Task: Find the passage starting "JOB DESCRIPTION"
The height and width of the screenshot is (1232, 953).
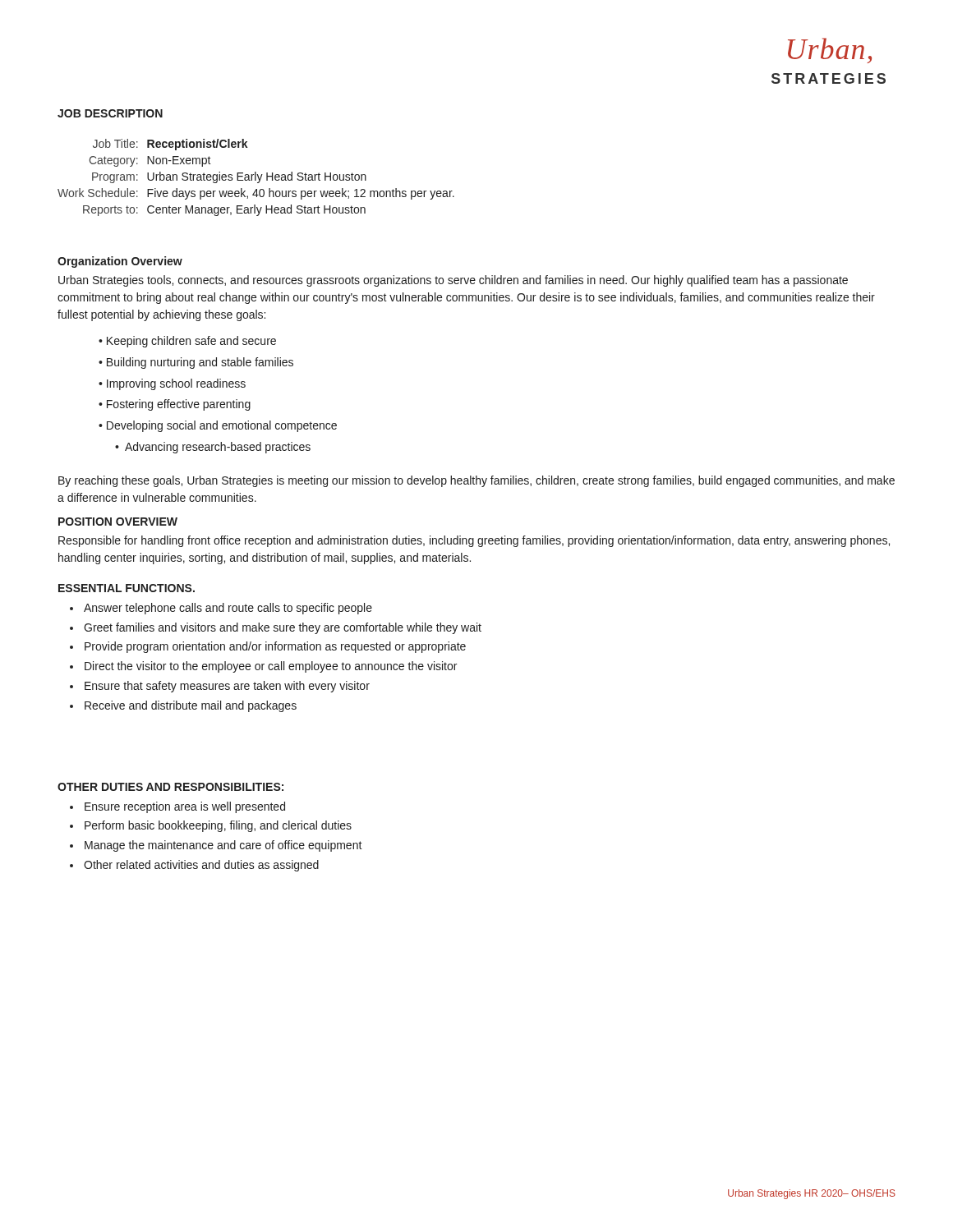Action: tap(110, 113)
